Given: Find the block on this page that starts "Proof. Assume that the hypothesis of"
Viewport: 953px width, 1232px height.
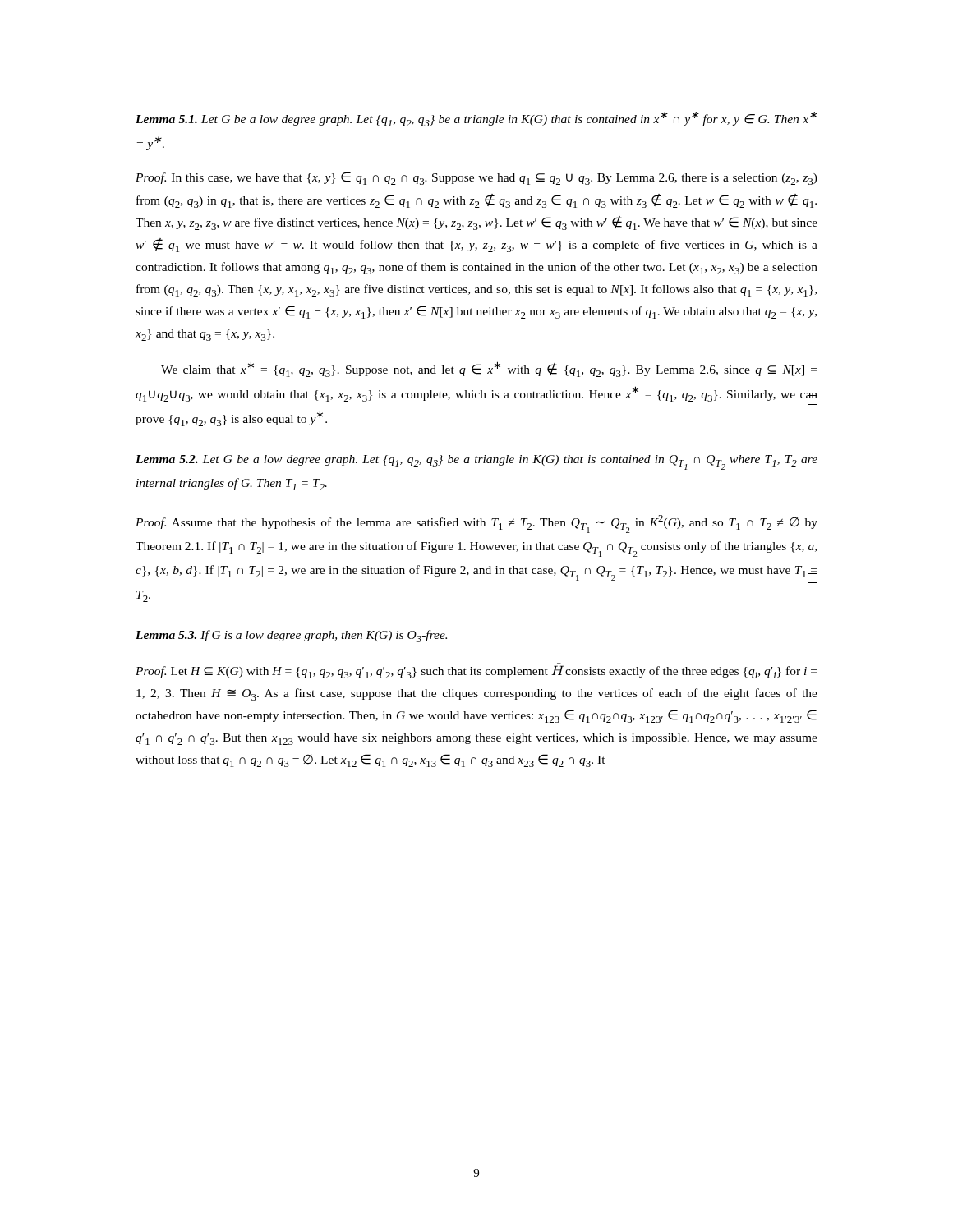Looking at the screenshot, I should [476, 558].
